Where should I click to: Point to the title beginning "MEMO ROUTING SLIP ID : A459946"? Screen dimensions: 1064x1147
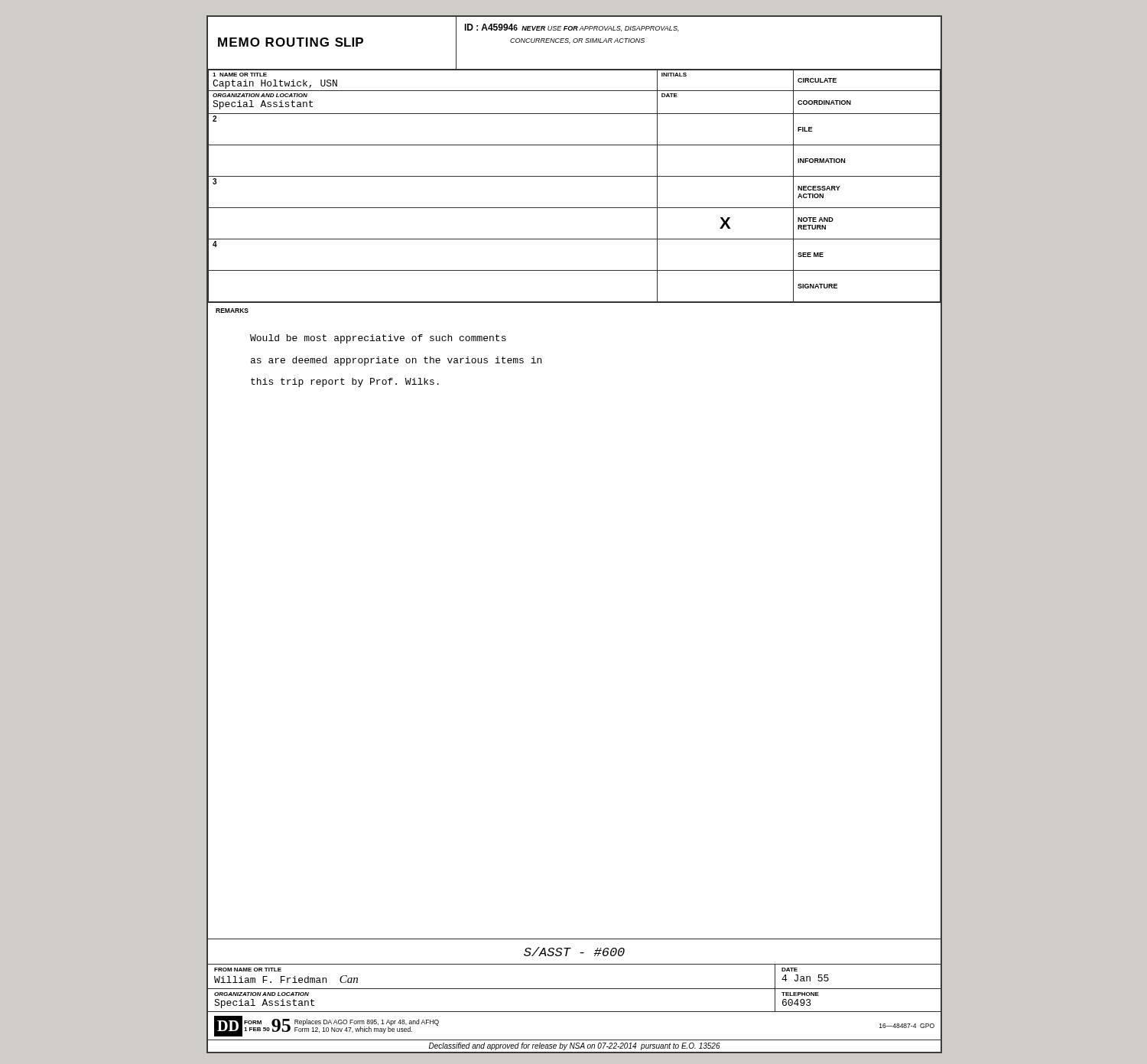point(574,43)
